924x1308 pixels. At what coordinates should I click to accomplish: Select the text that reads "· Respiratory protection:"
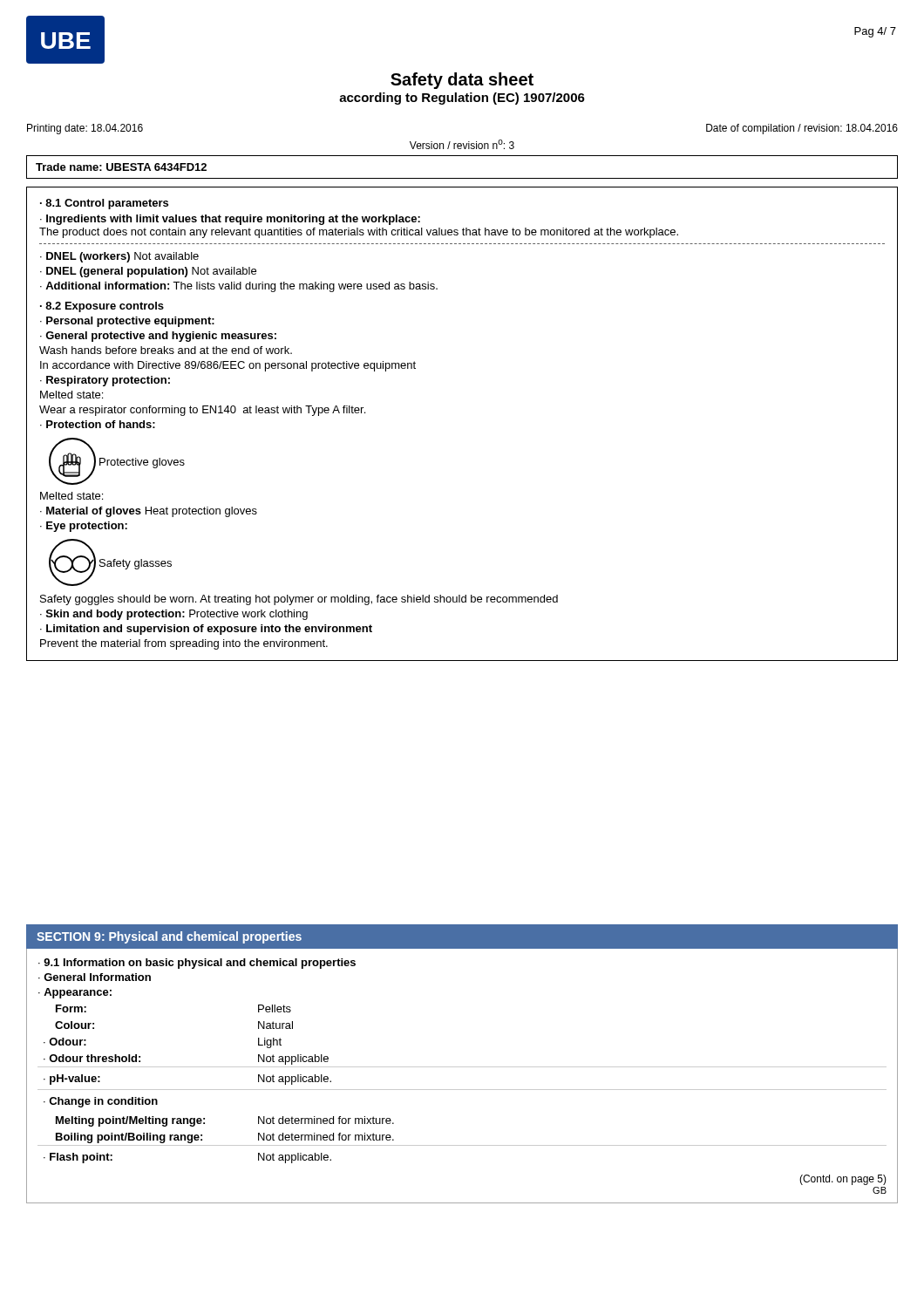coord(105,380)
